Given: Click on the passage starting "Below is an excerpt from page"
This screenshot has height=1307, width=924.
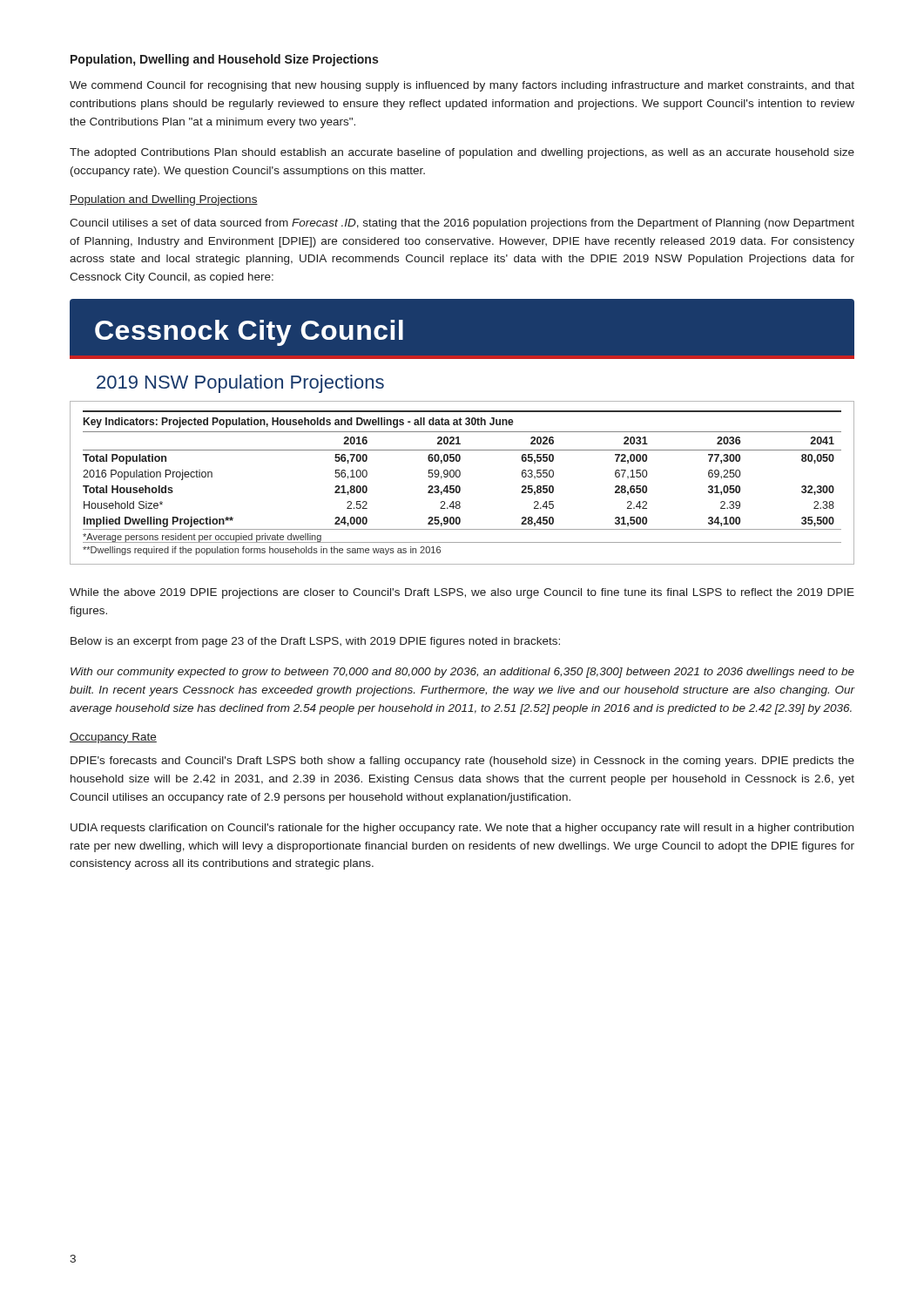Looking at the screenshot, I should coord(315,641).
